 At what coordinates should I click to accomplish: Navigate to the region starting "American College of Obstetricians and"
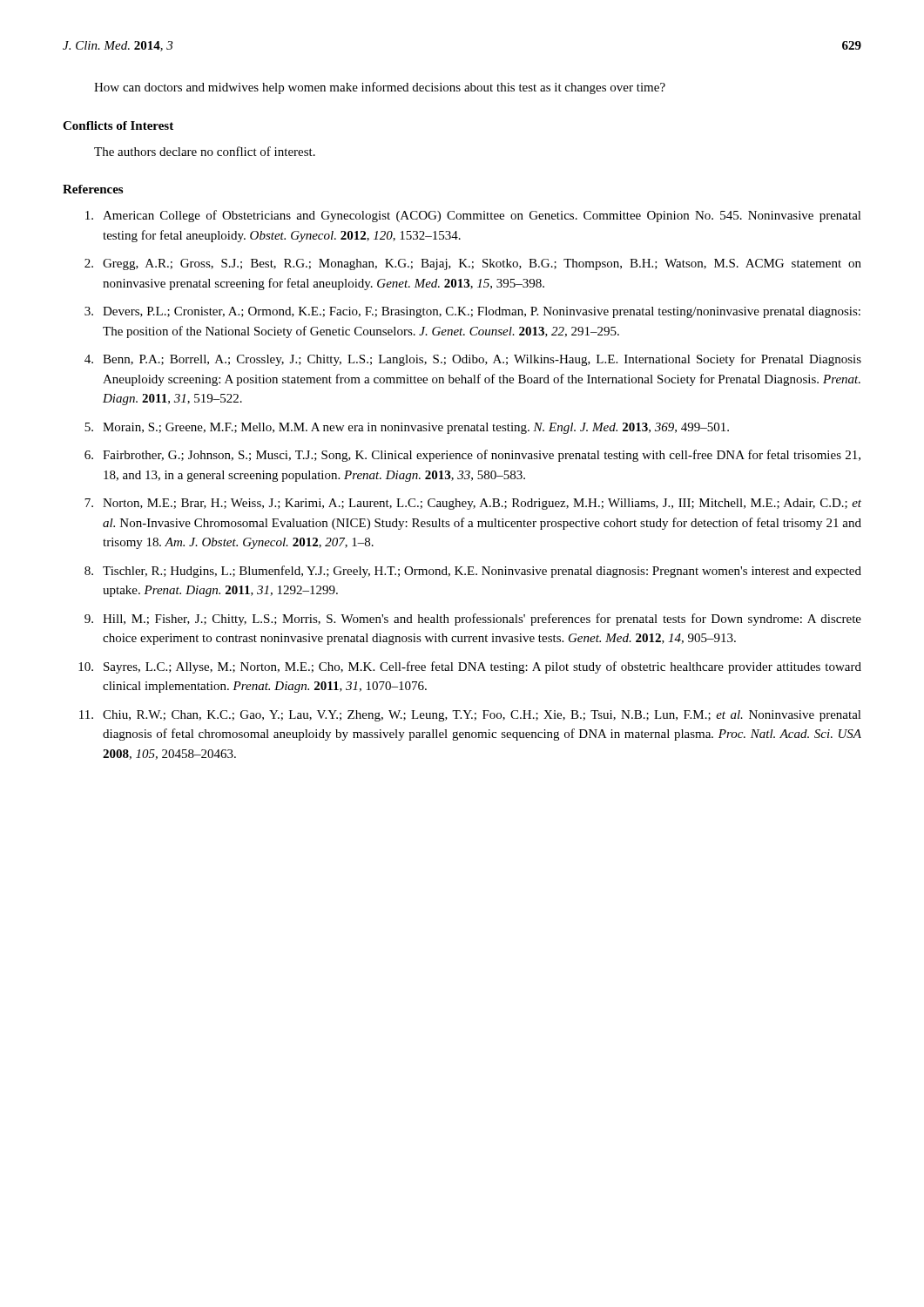tap(462, 225)
